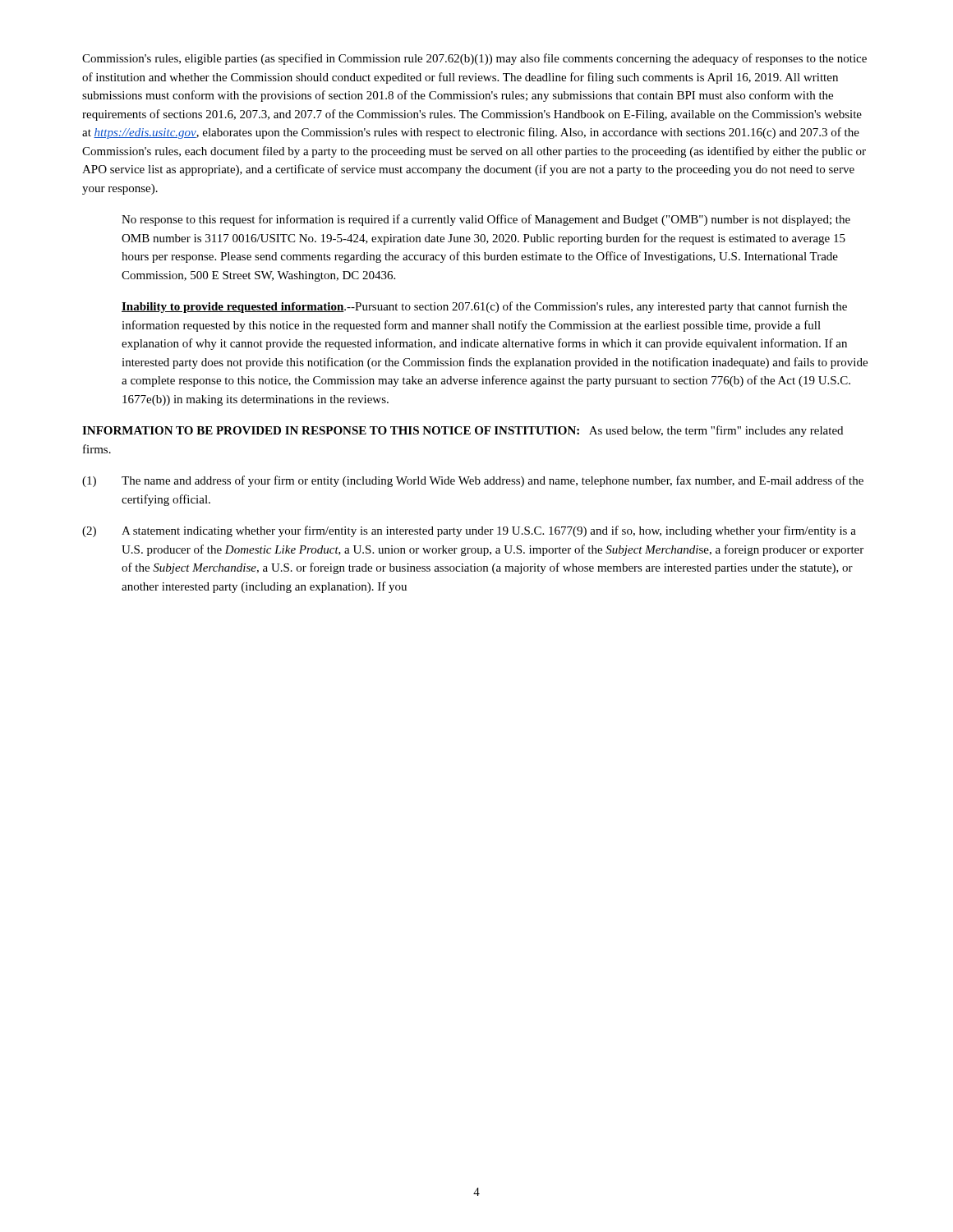
Task: Click the passage that begins "No response to this request for information is"
Action: tap(496, 247)
